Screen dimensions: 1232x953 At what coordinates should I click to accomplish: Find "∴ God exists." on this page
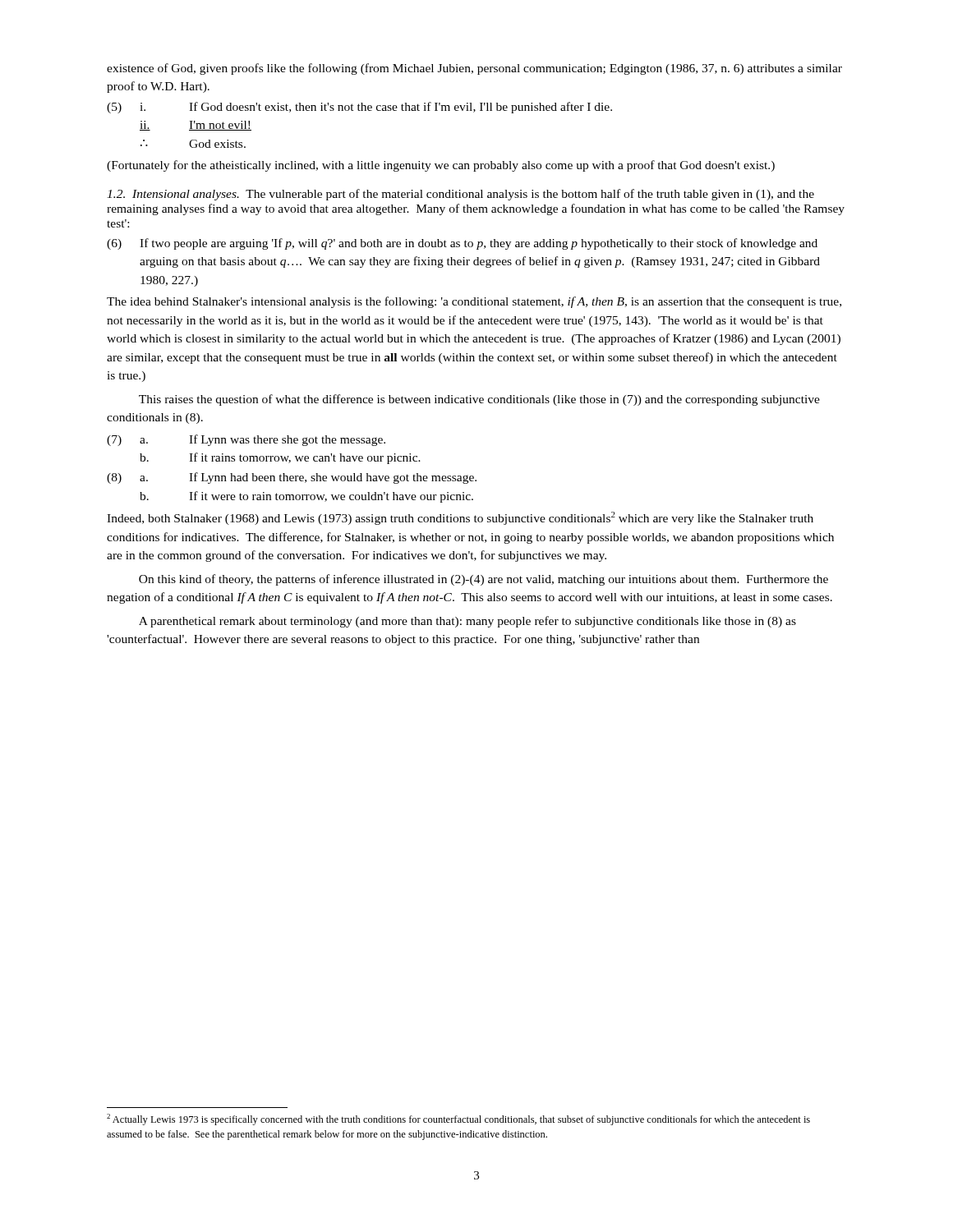(x=193, y=144)
